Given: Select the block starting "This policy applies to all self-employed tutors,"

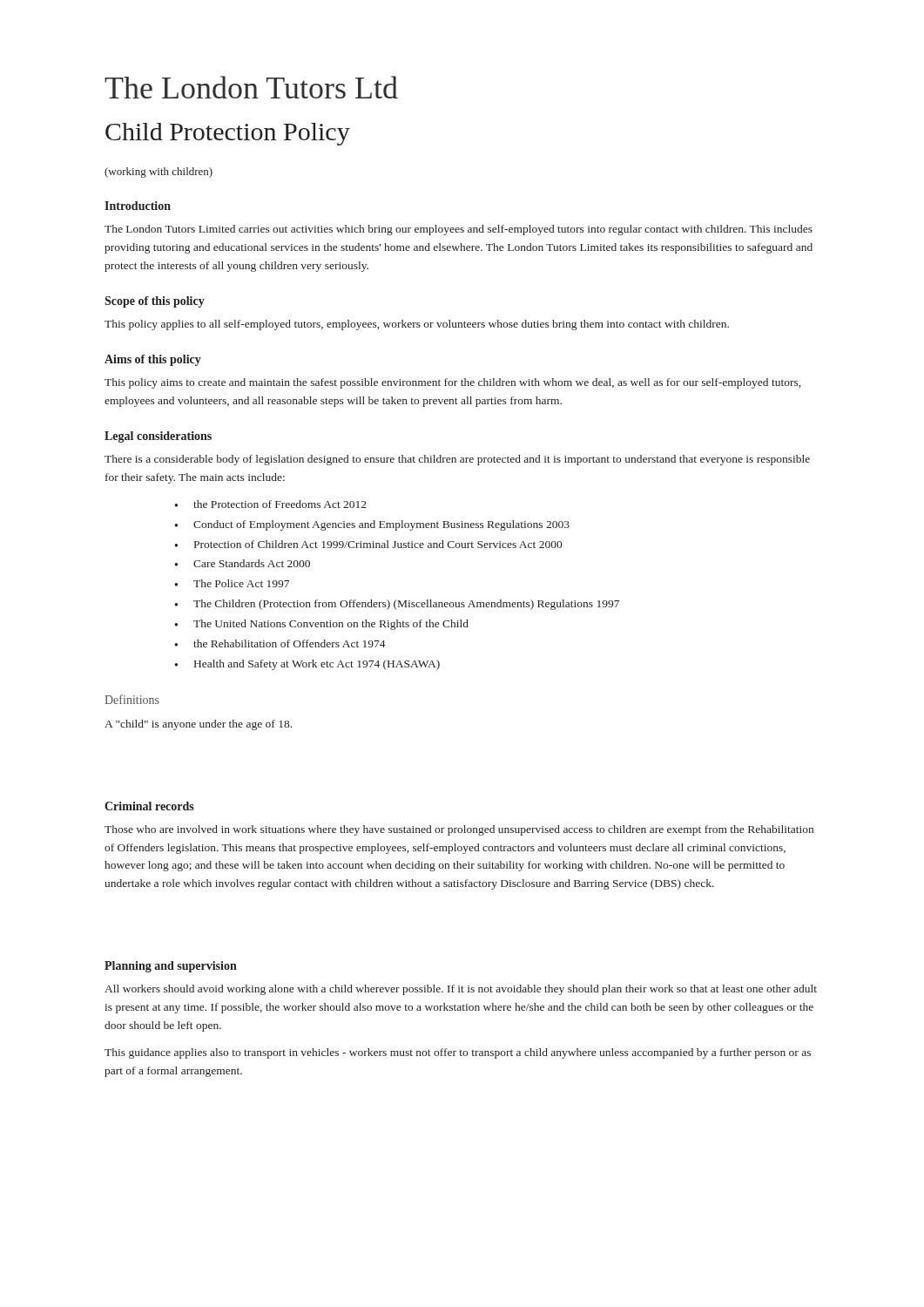Looking at the screenshot, I should (x=417, y=324).
